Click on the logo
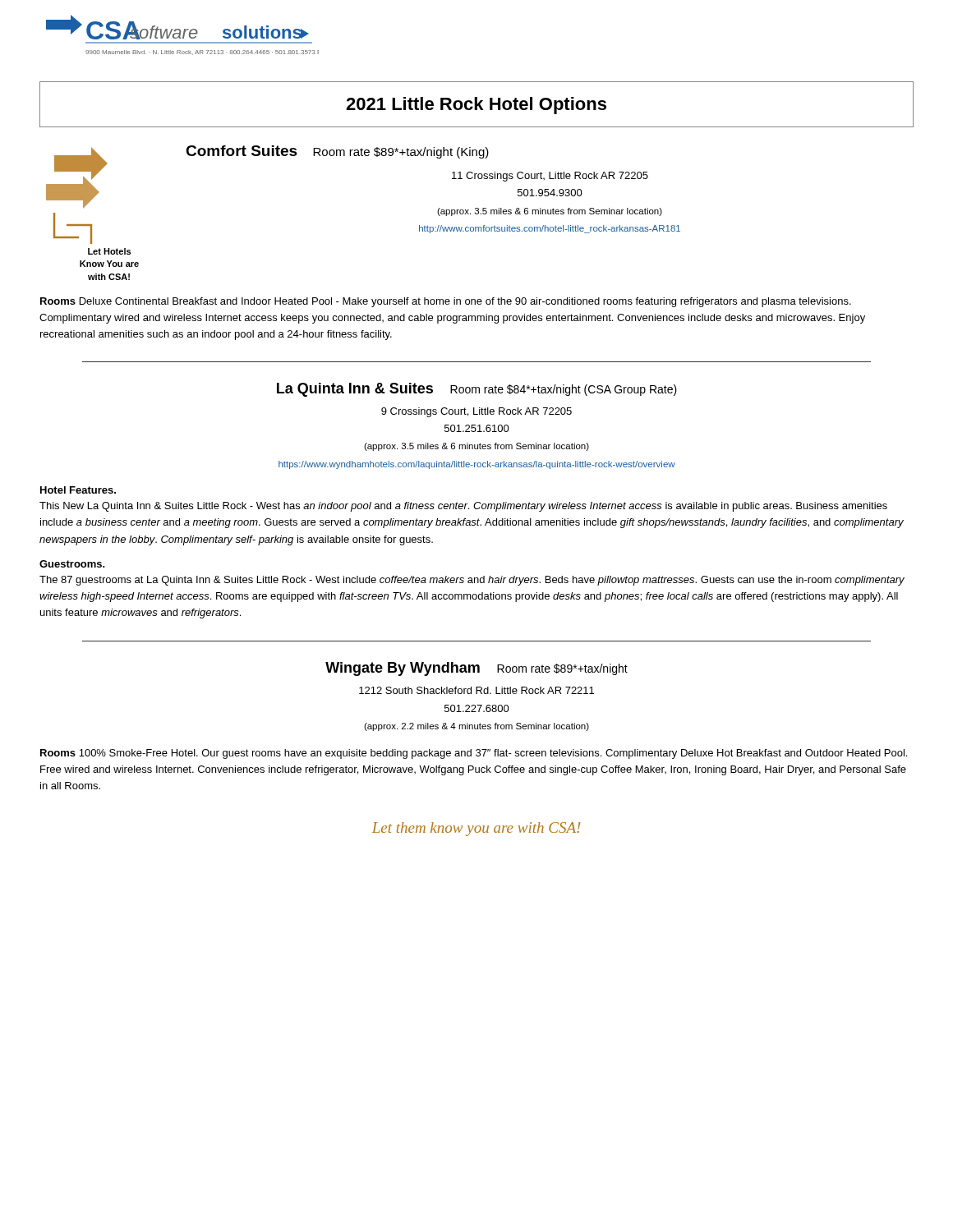The height and width of the screenshot is (1232, 953). coord(476,37)
